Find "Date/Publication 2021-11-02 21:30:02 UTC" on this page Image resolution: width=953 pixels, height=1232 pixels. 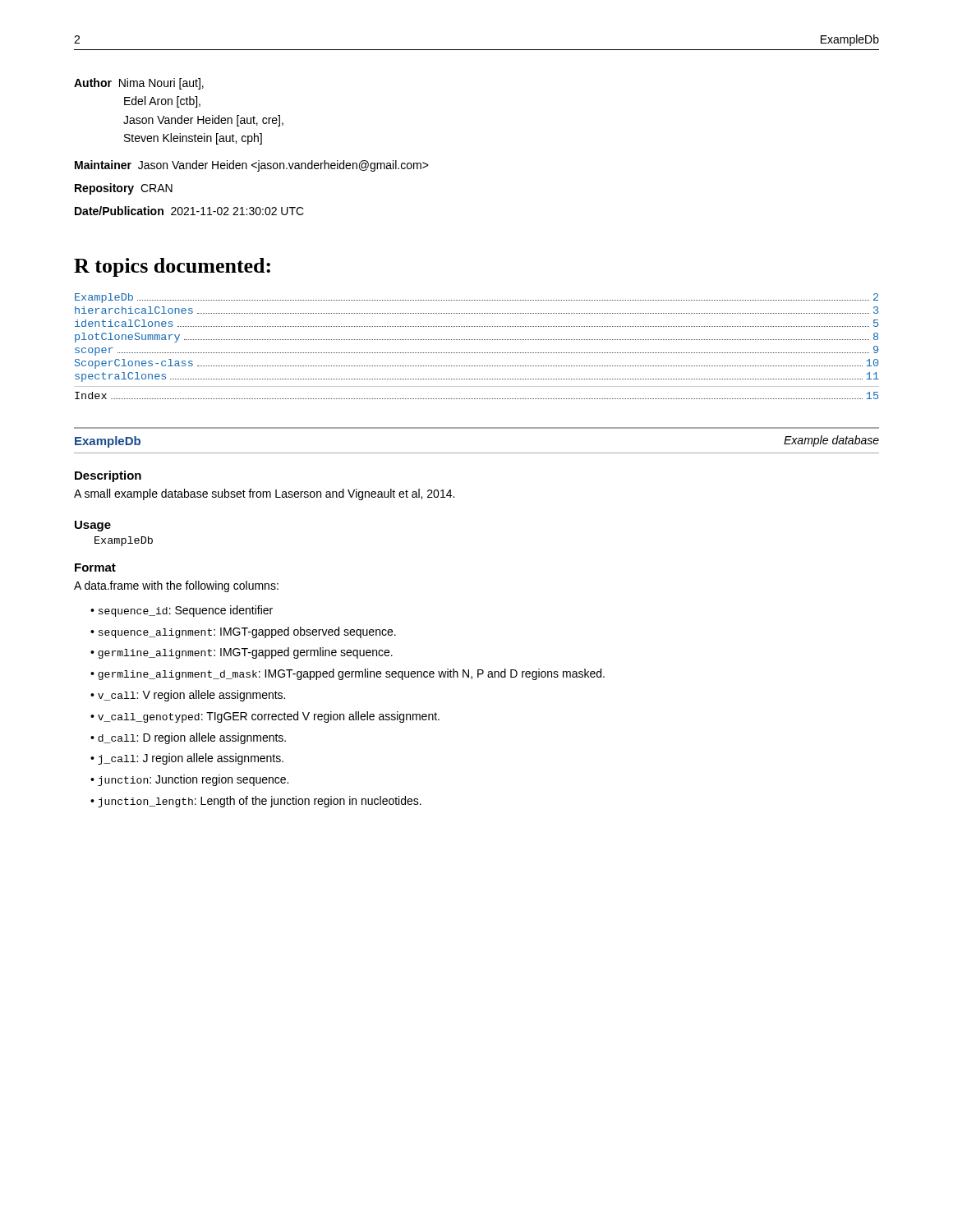tap(189, 211)
